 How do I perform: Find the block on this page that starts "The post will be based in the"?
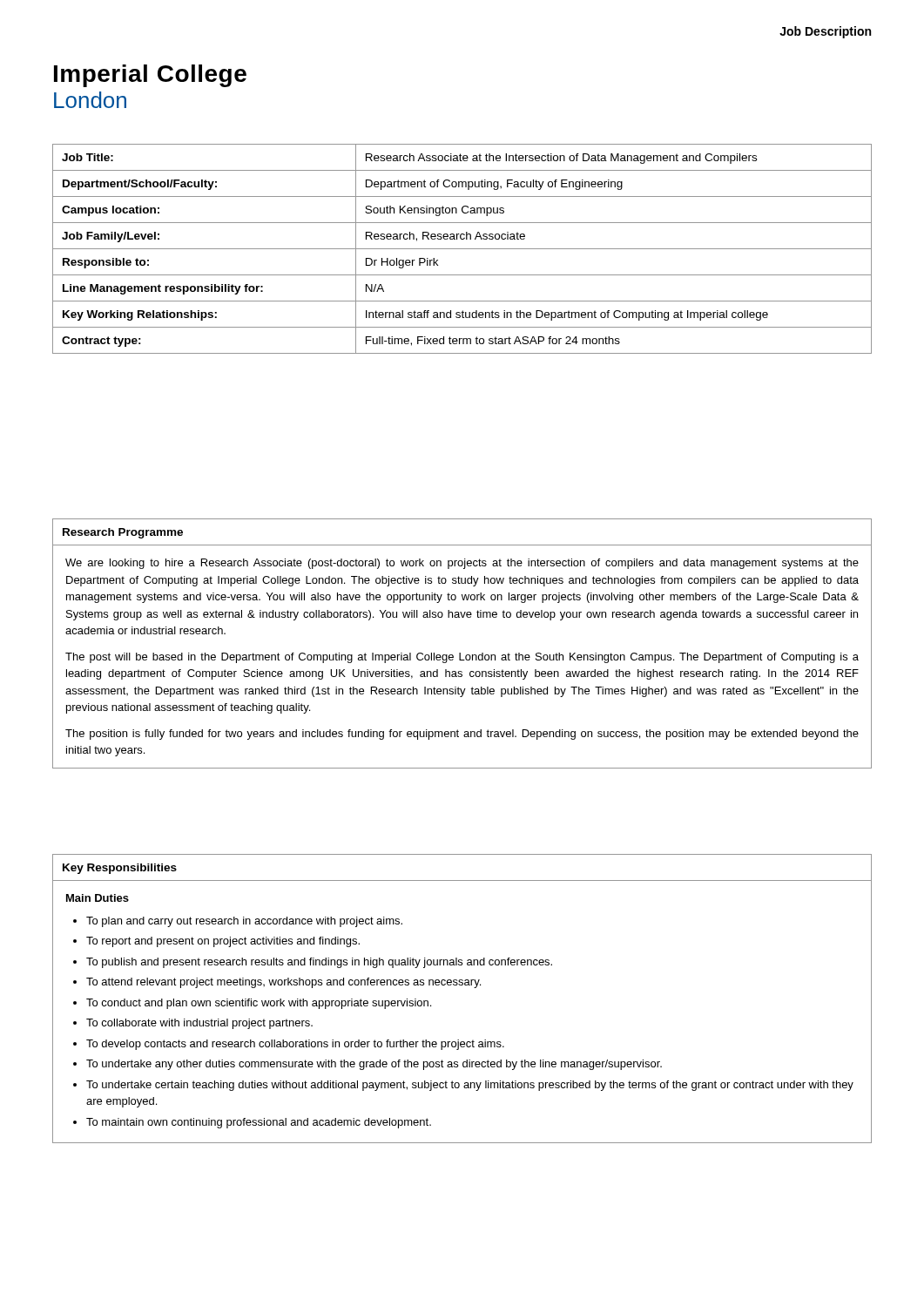tap(462, 682)
